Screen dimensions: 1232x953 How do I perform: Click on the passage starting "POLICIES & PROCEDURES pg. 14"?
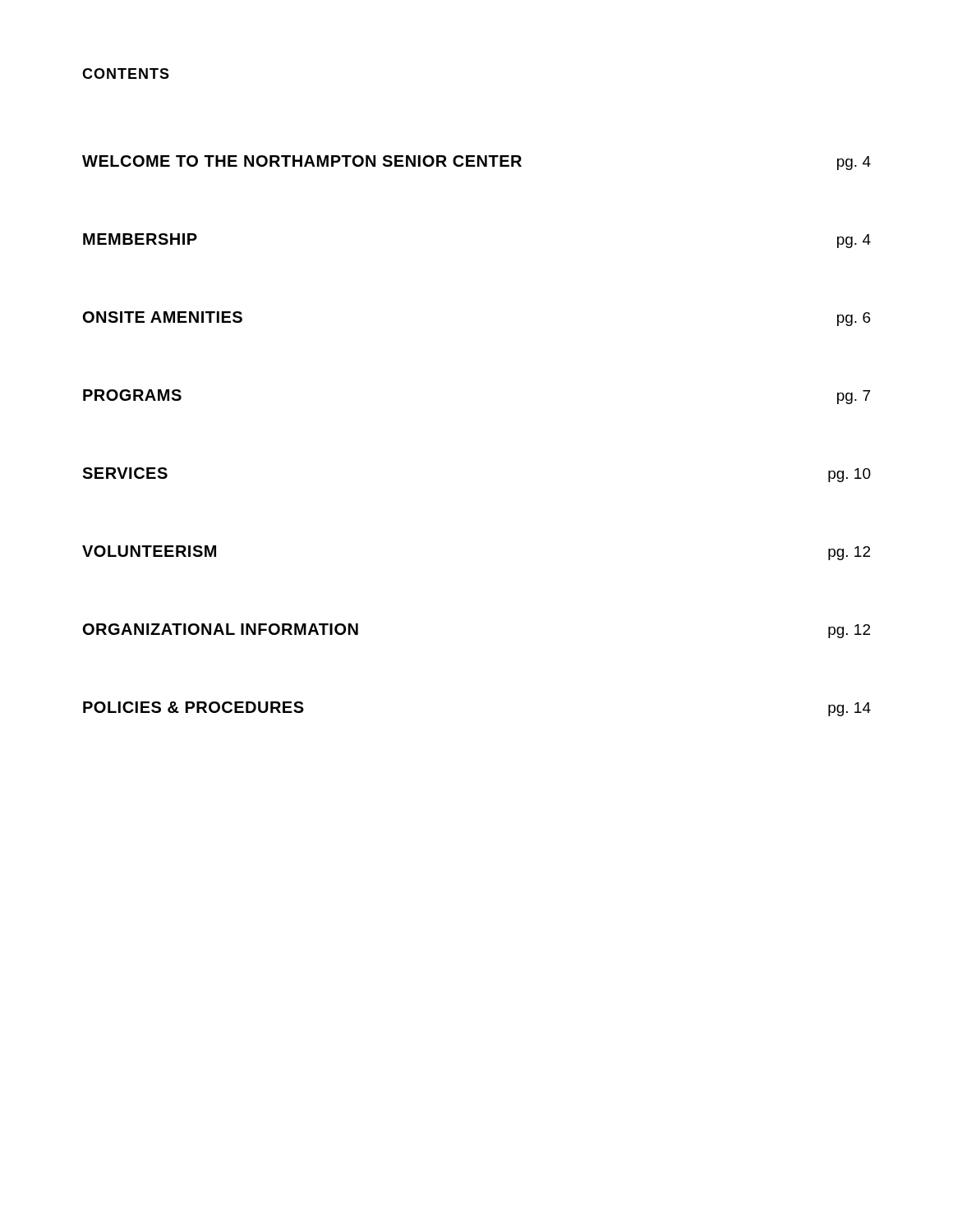(x=190, y=708)
